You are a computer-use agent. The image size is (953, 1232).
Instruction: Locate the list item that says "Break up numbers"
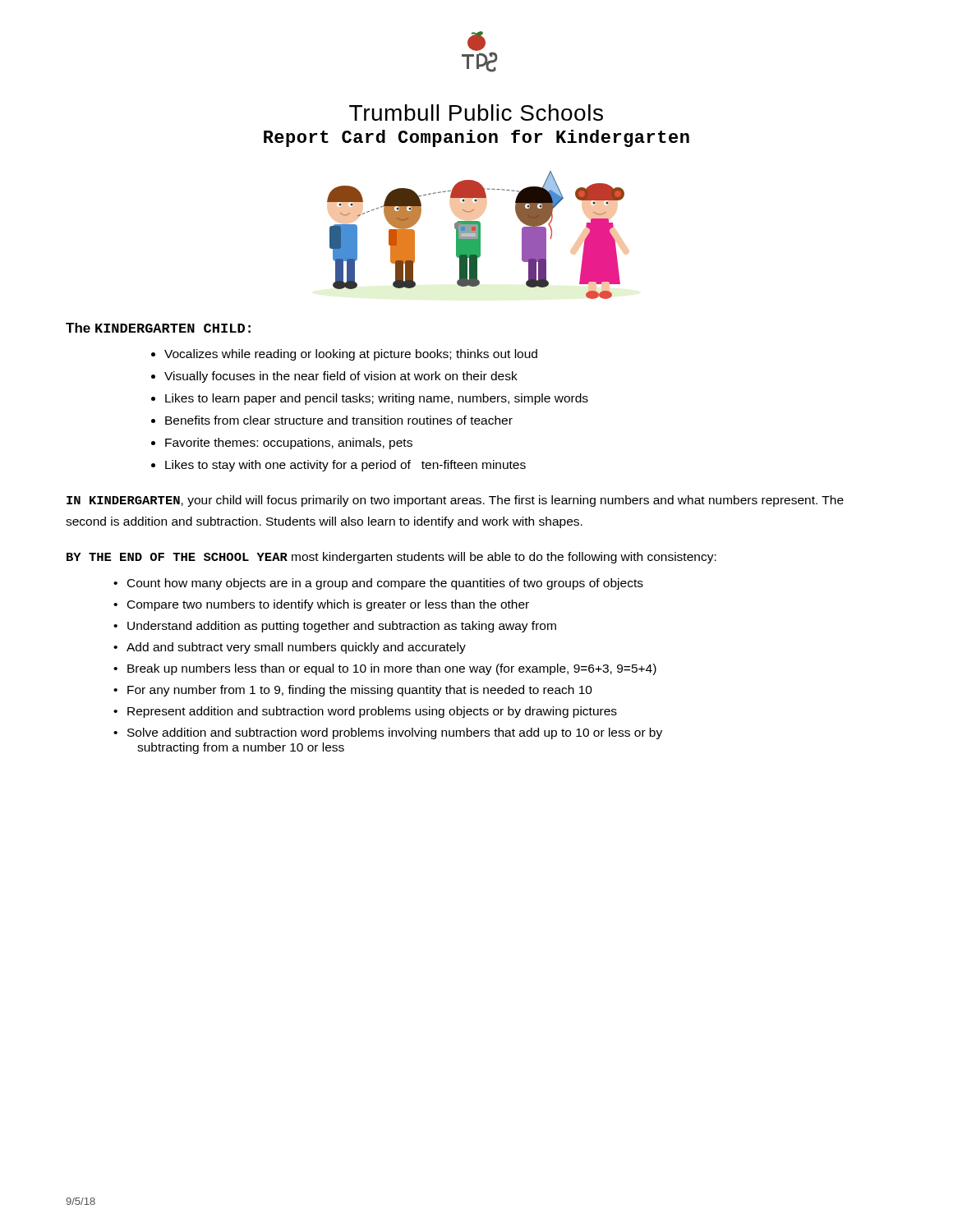click(x=392, y=668)
